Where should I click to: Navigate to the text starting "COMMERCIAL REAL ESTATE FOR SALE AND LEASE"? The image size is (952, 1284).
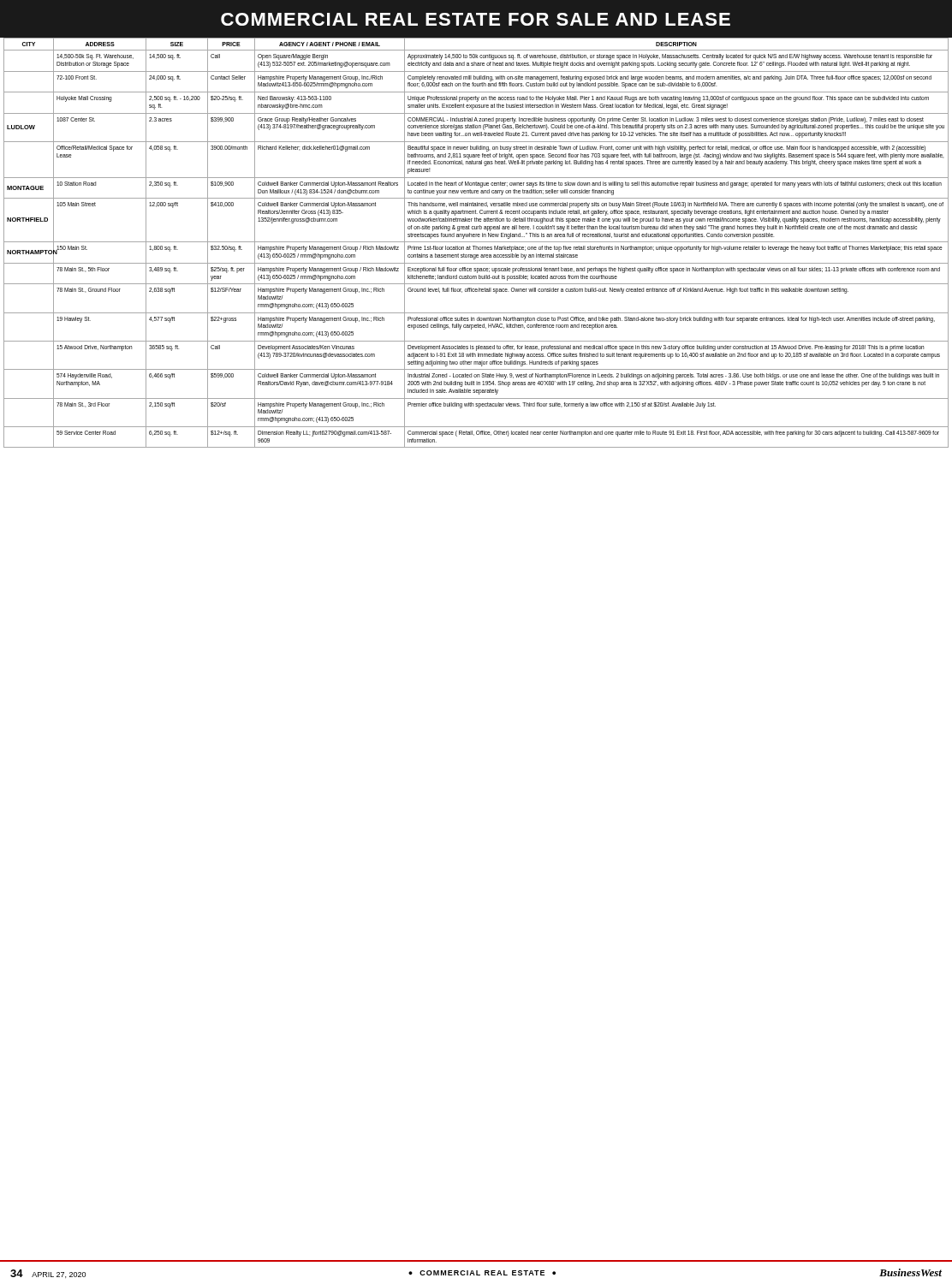(476, 19)
